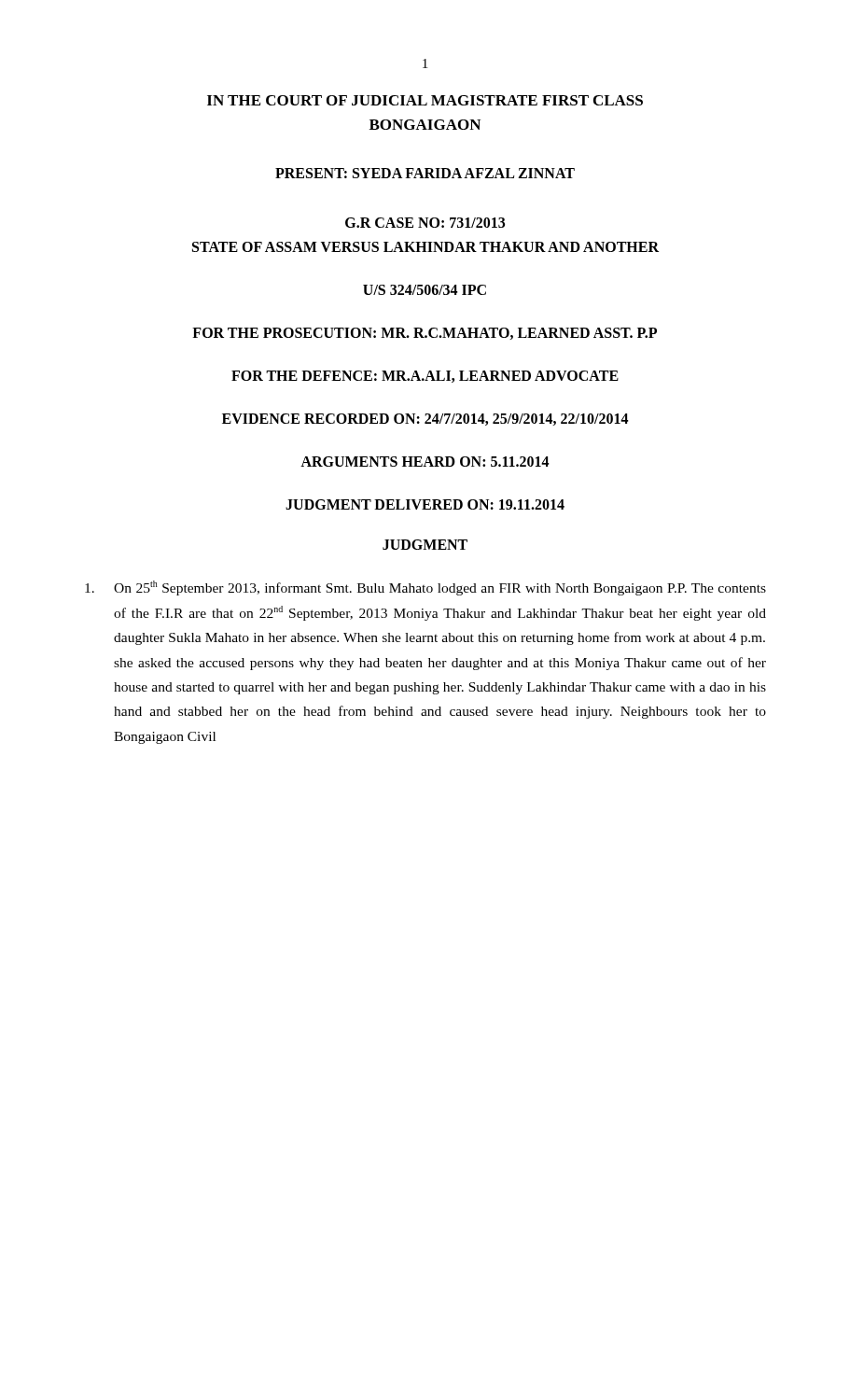Click on the title that says "IN THE COURT OF JUDICIAL MAGISTRATE FIRST"

425,112
